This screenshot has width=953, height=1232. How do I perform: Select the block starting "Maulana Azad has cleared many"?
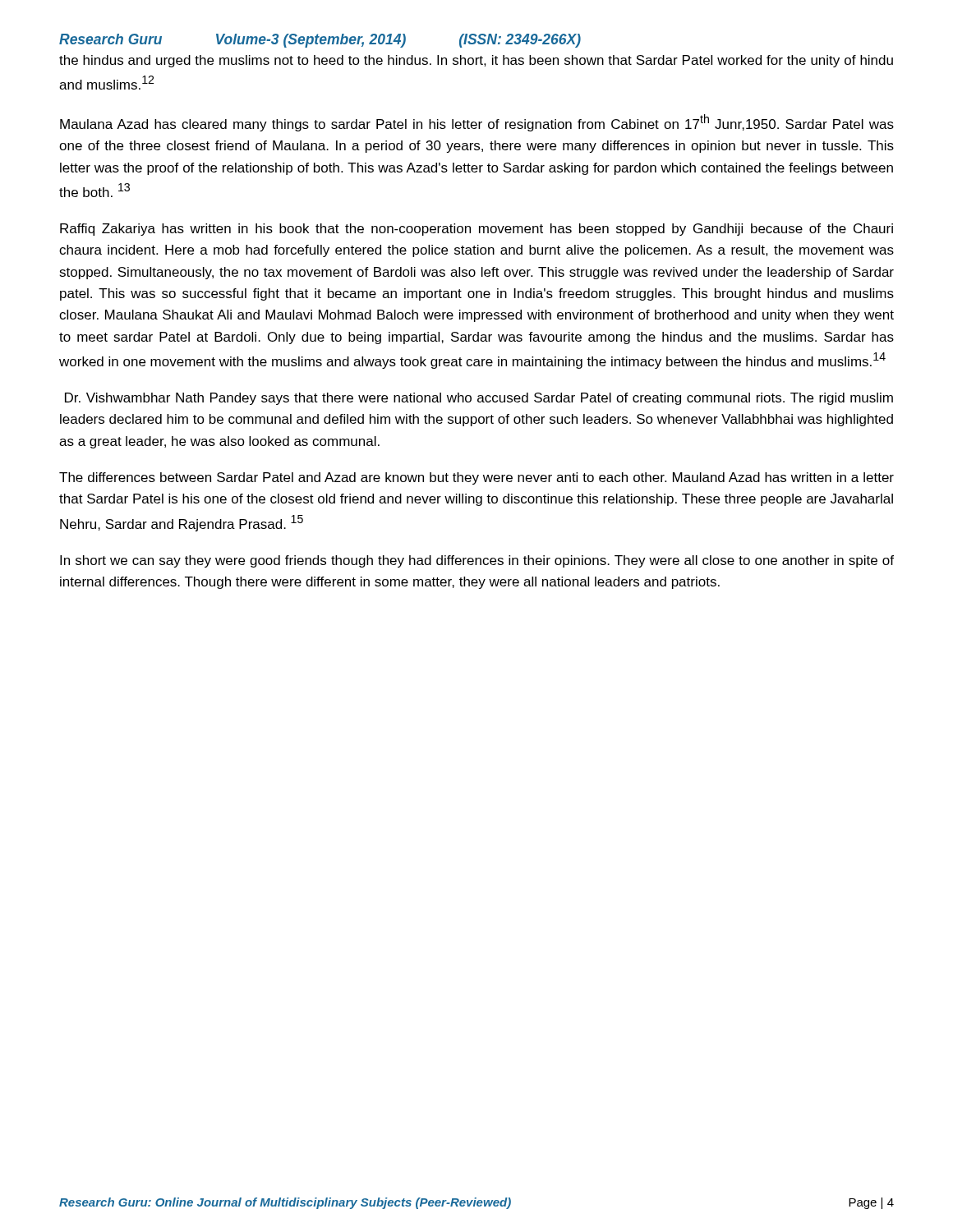(x=476, y=157)
